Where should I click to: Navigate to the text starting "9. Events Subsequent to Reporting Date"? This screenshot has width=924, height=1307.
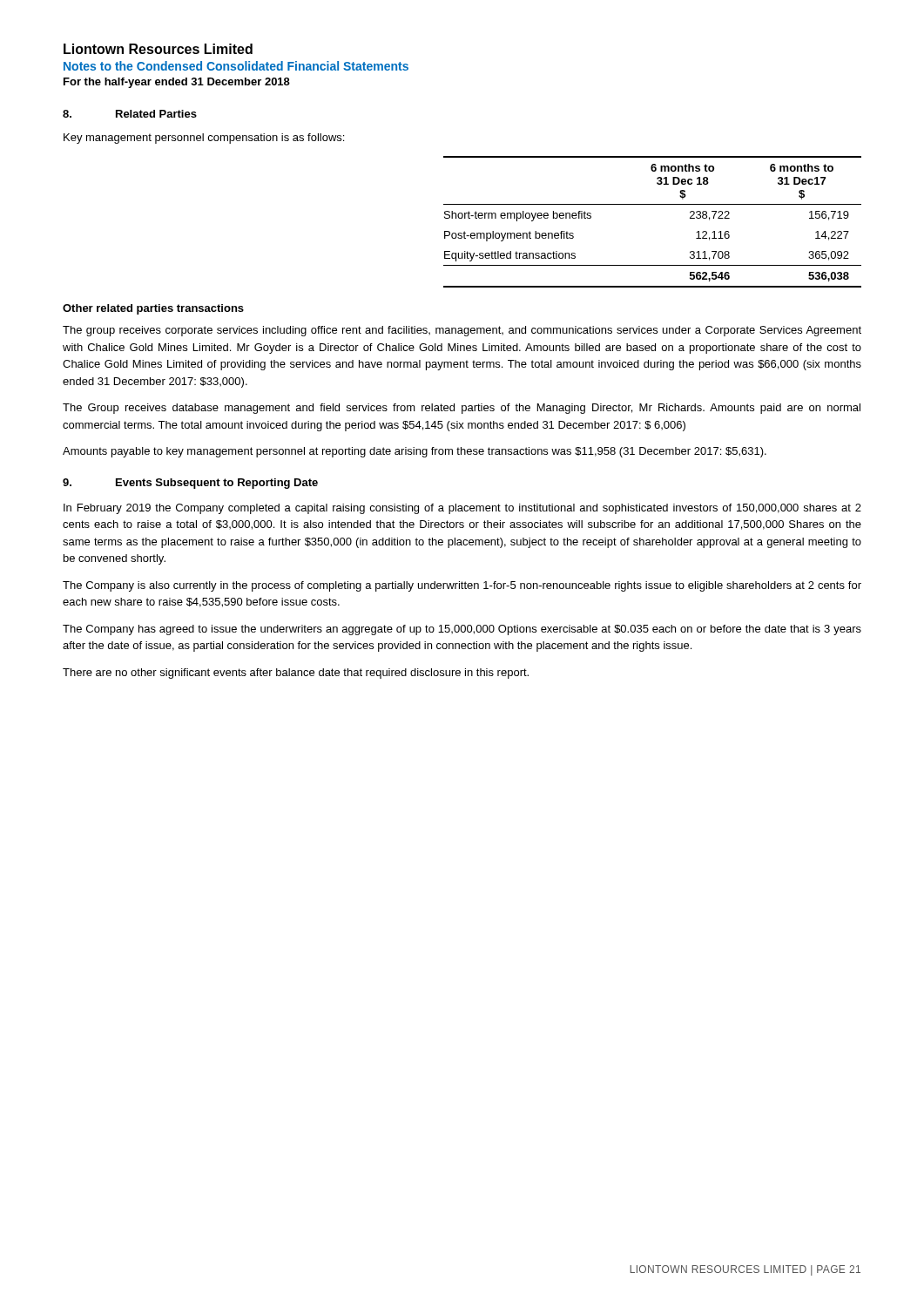click(190, 482)
